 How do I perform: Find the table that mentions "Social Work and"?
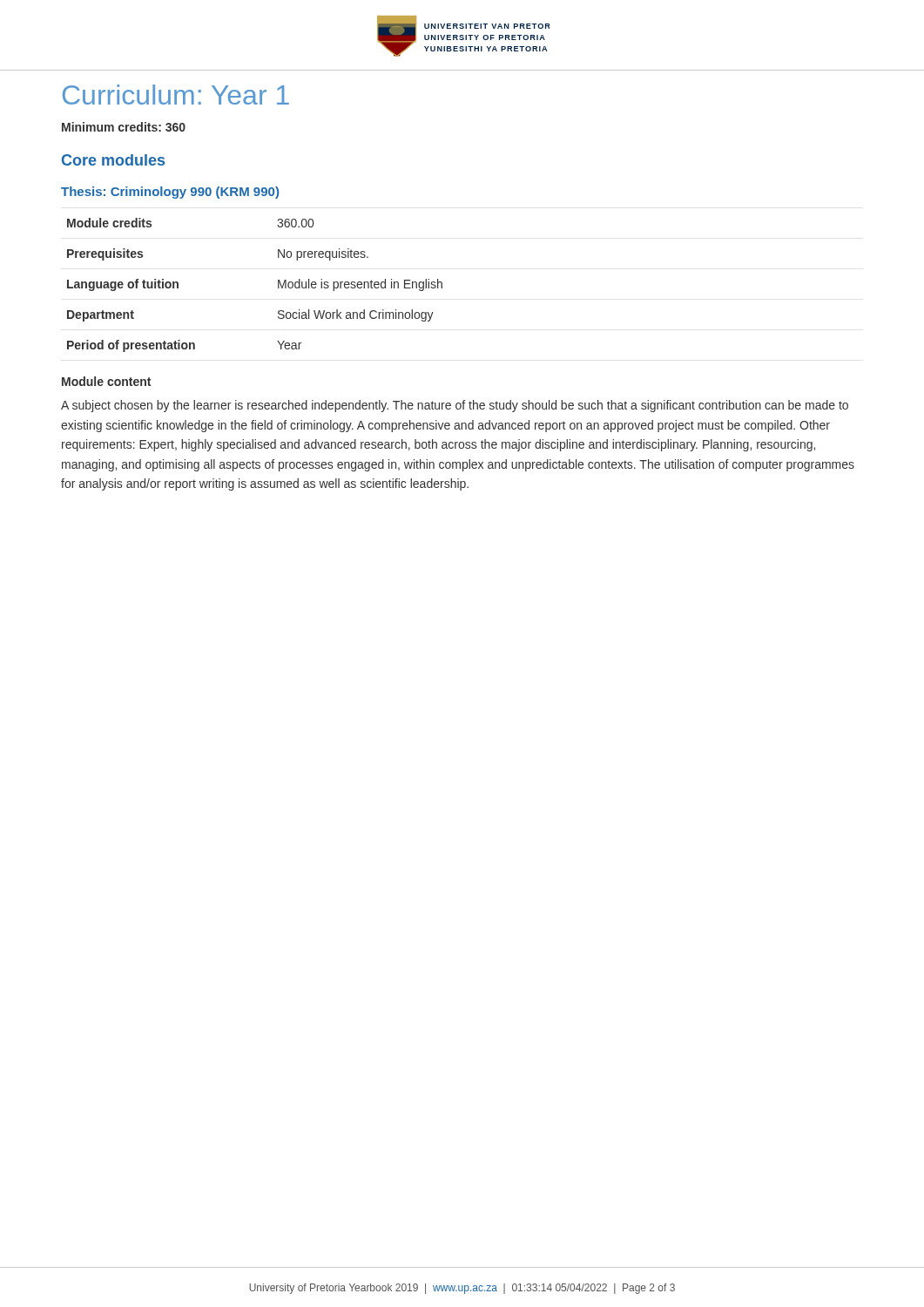(462, 284)
